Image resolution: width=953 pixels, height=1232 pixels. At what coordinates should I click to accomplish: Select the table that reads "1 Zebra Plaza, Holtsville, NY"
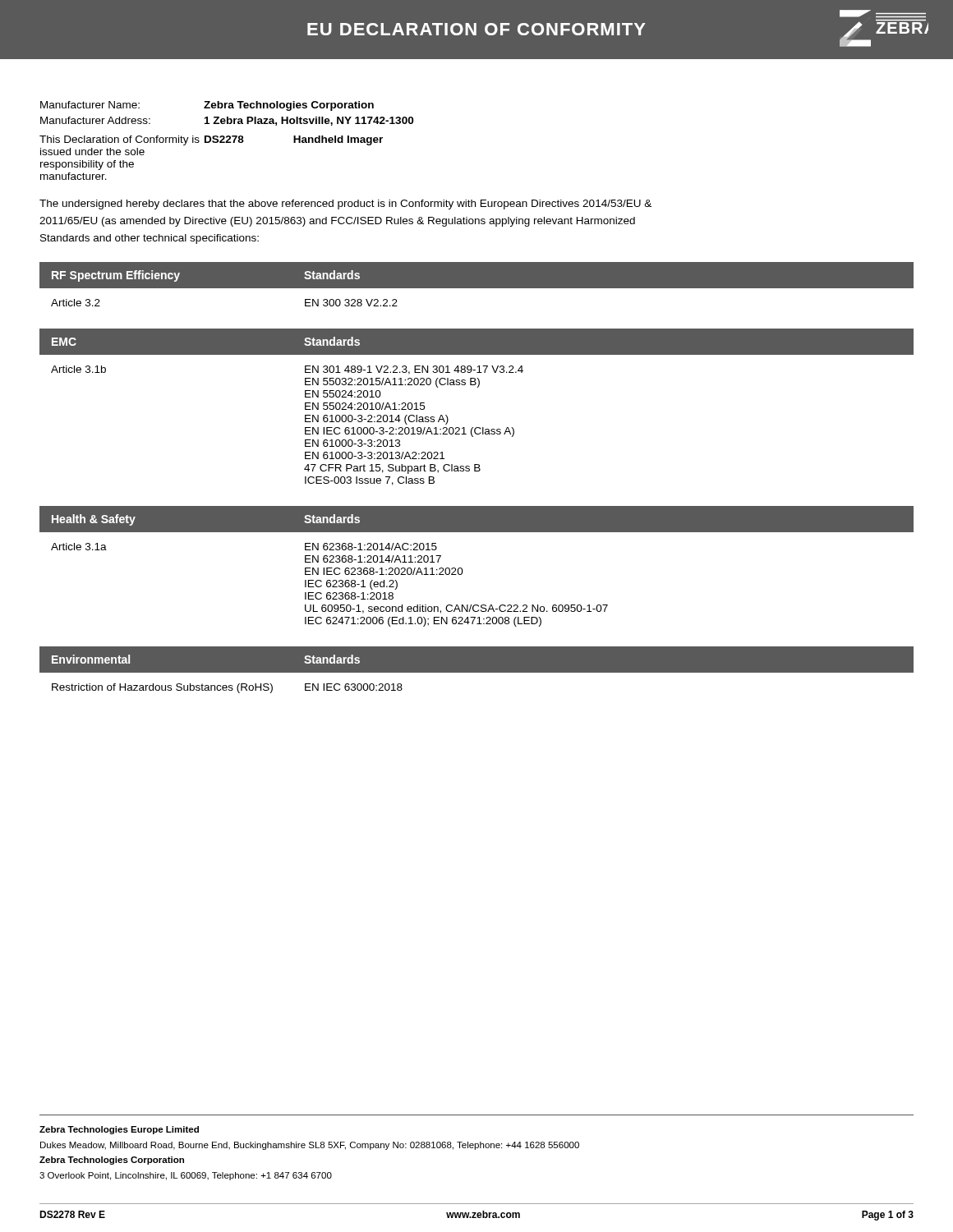(x=476, y=140)
